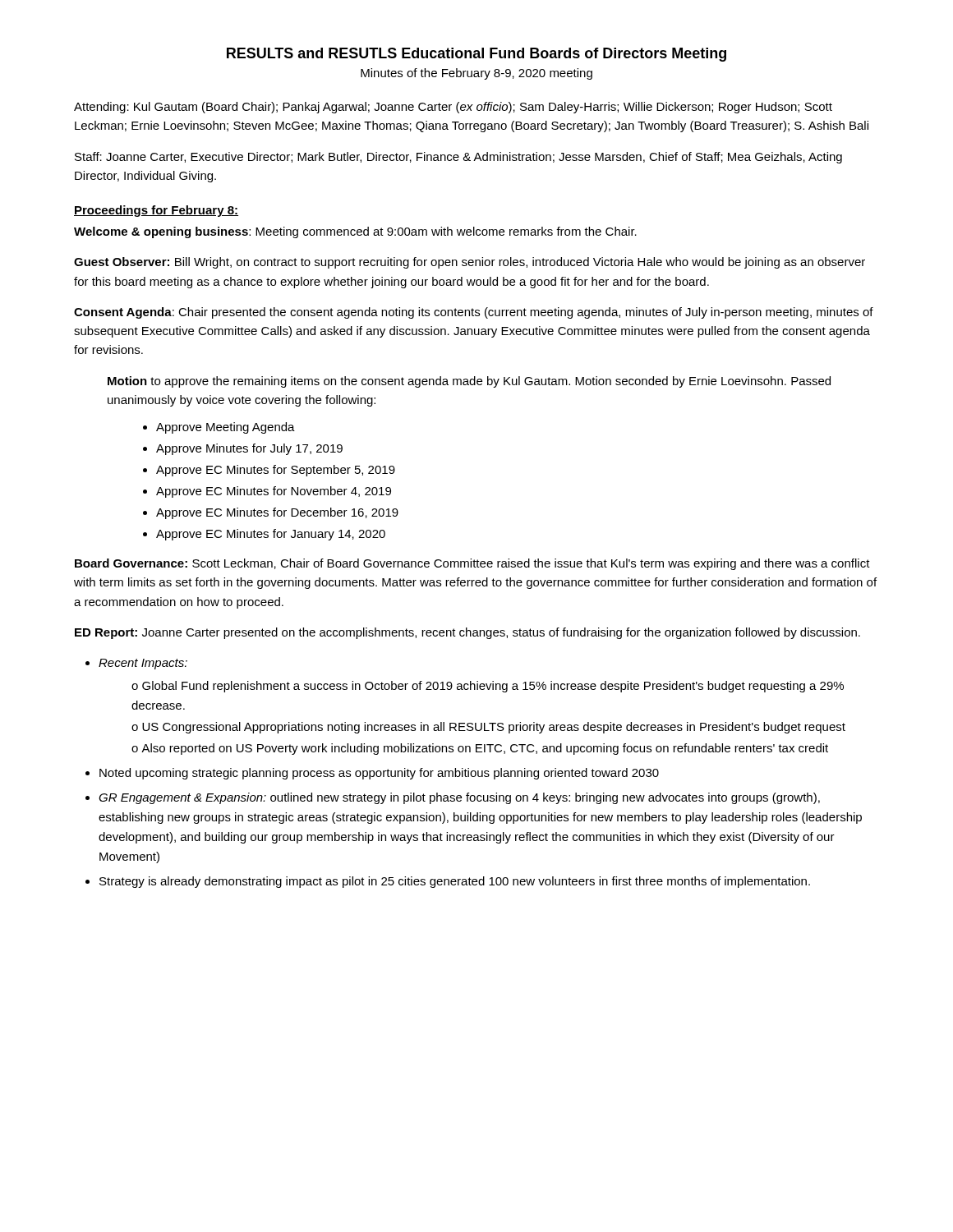
Task: Find the list item containing "US Congressional Appropriations noting increases in all"
Action: click(x=494, y=726)
